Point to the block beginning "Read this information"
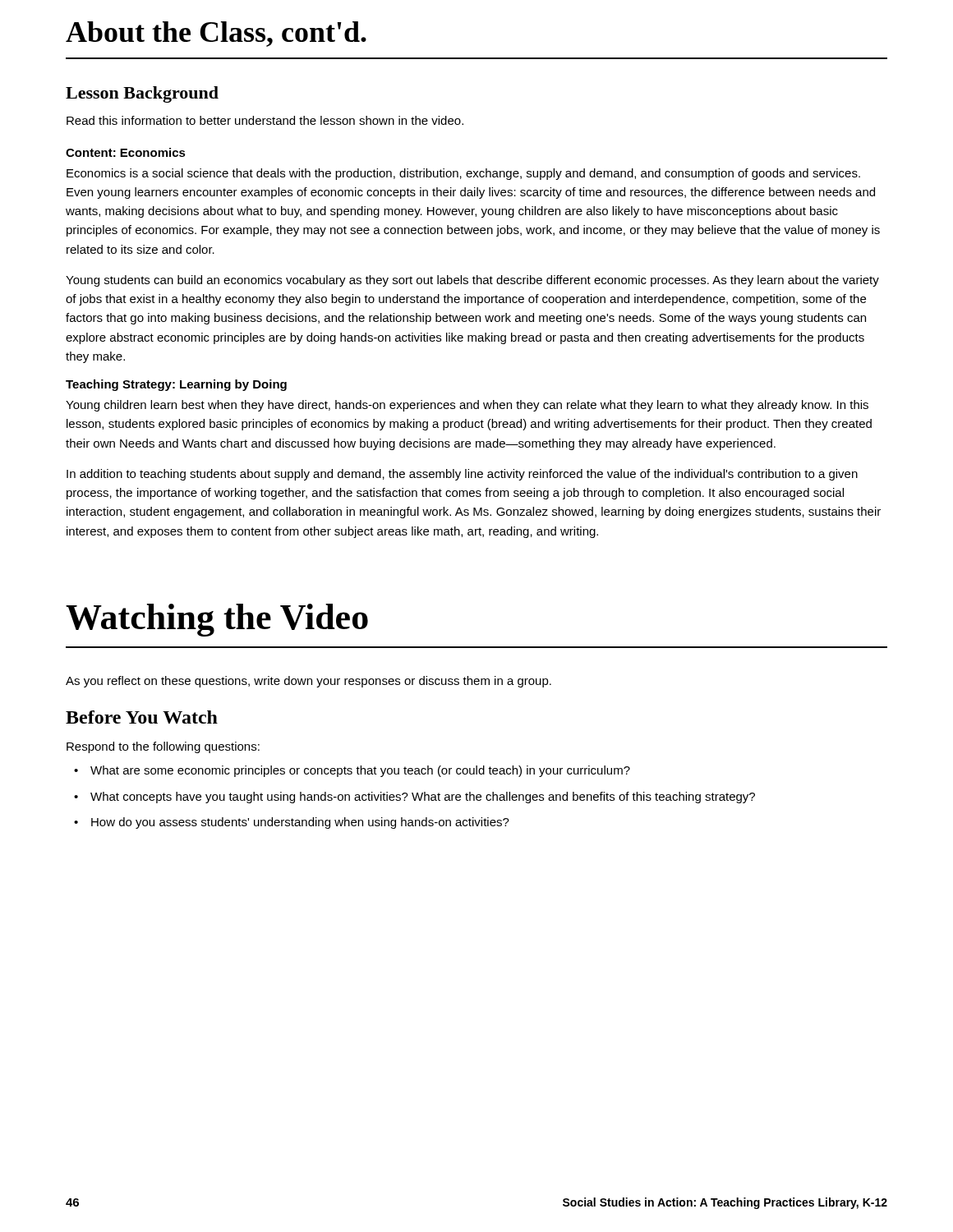The image size is (953, 1232). (x=265, y=120)
